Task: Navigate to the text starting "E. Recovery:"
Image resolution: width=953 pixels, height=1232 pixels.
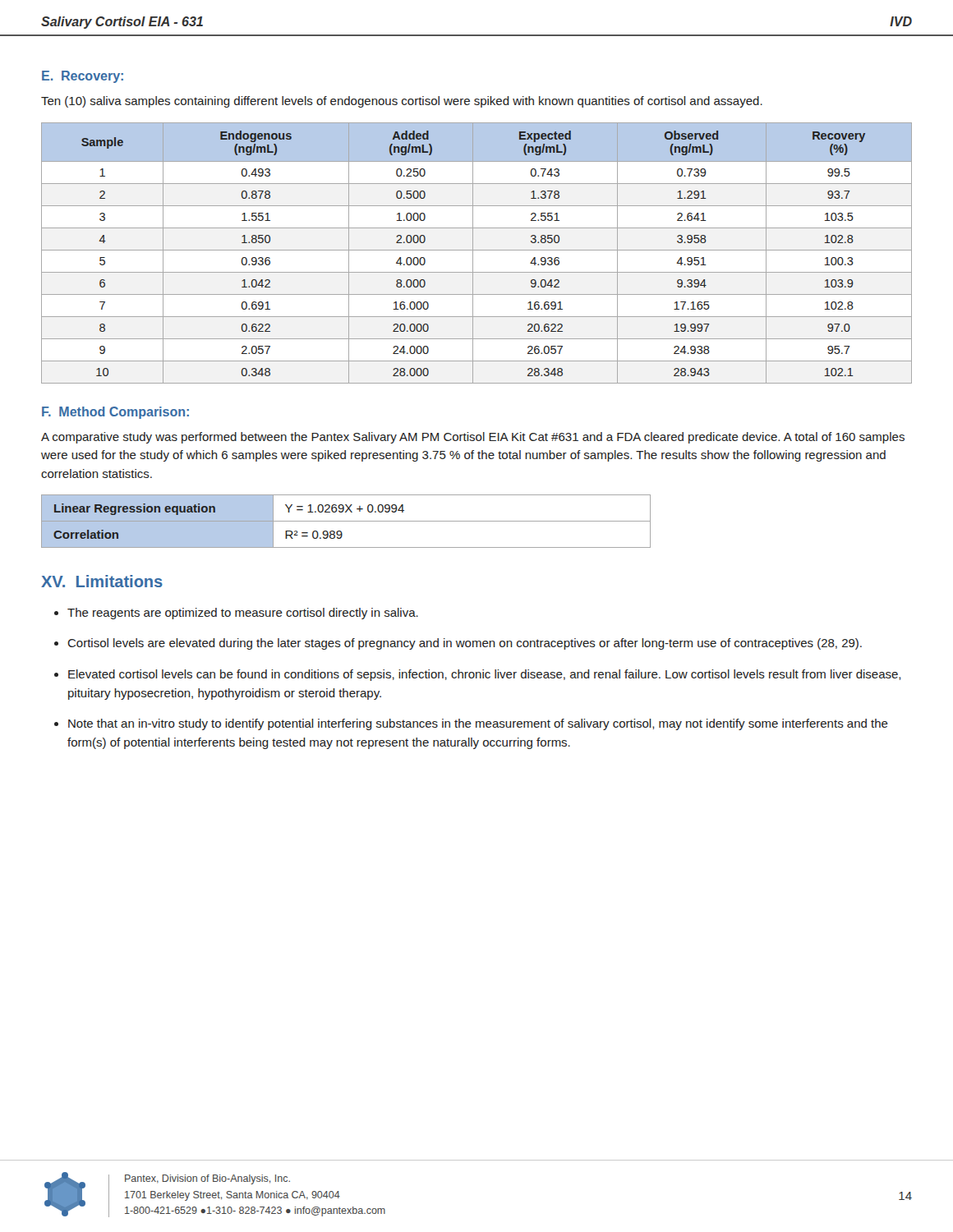Action: 83,76
